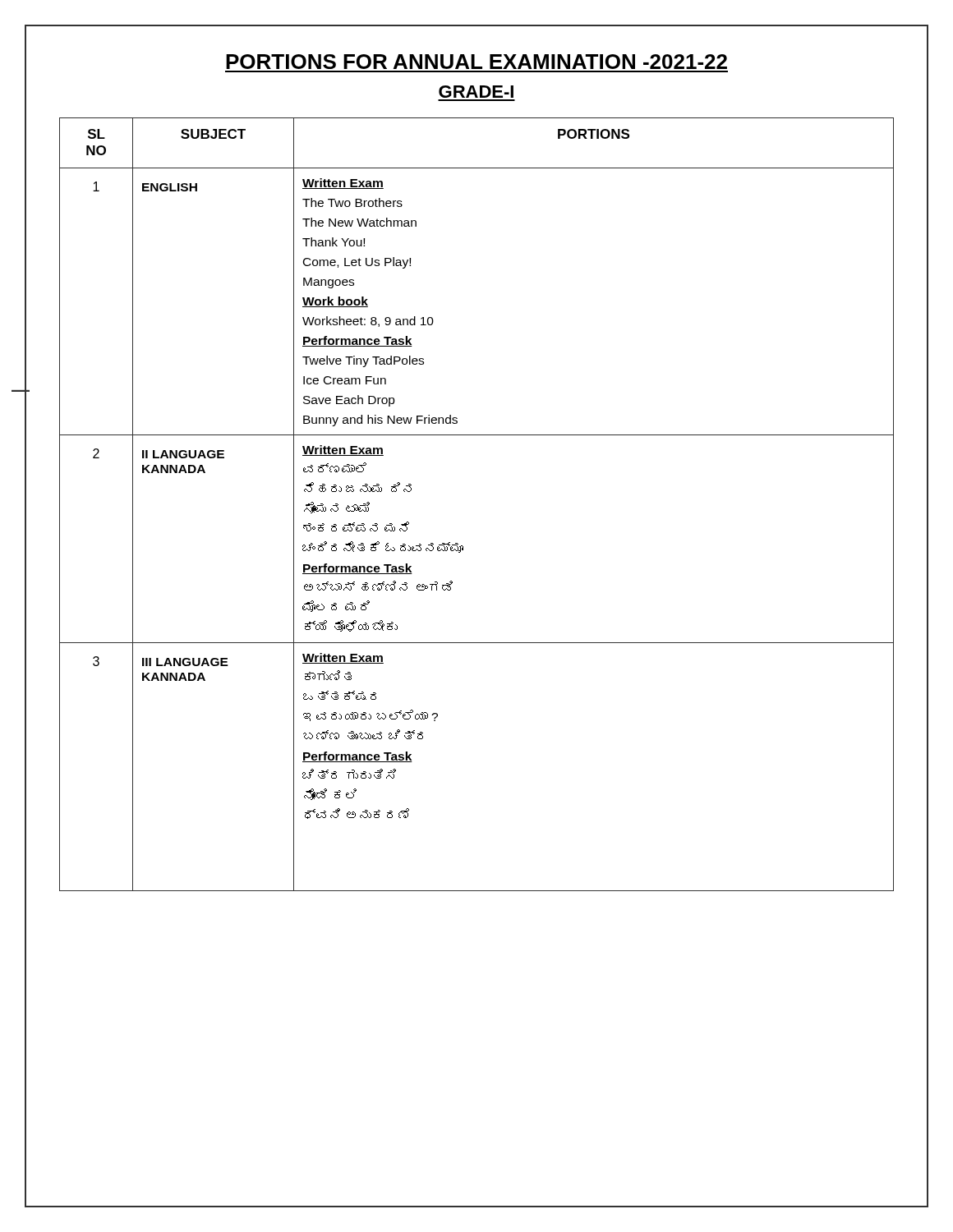Locate the passage starting "PORTIONS FOR ANNUAL EXAMINATION -2021-22"
Viewport: 953px width, 1232px height.
(x=476, y=62)
